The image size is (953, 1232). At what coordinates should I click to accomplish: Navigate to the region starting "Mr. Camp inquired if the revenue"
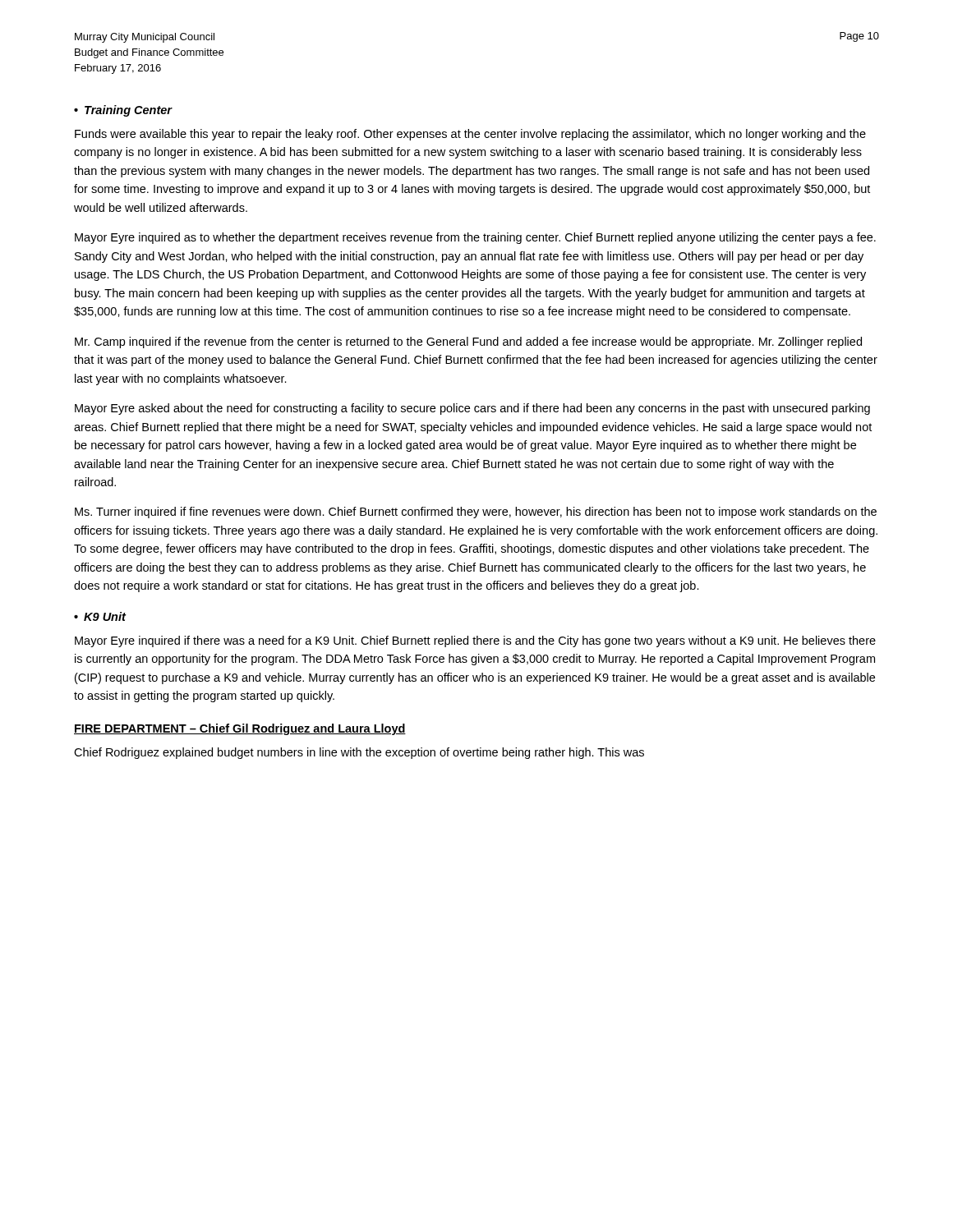click(476, 360)
